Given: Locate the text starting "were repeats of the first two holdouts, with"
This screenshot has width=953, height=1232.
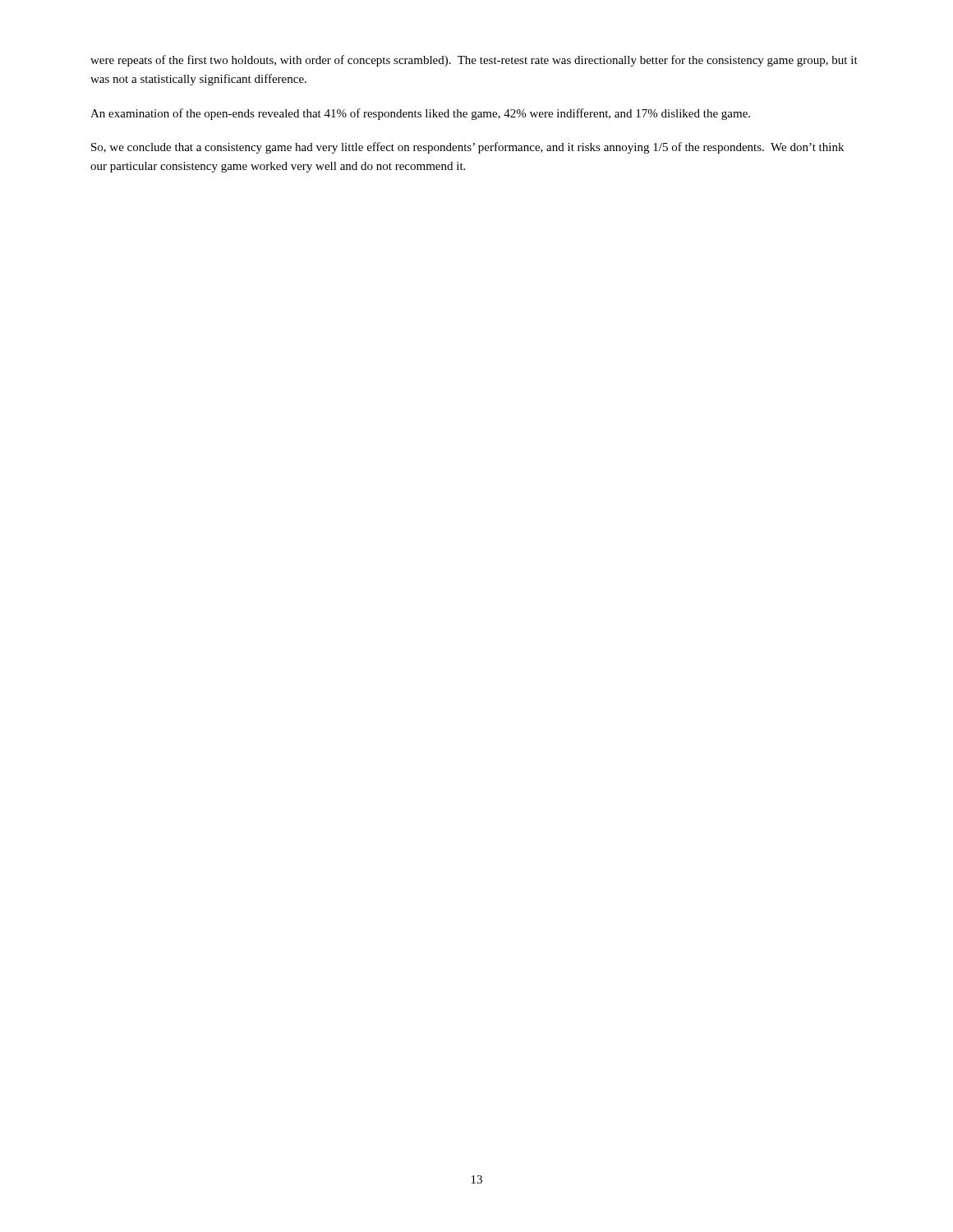Looking at the screenshot, I should (x=474, y=69).
